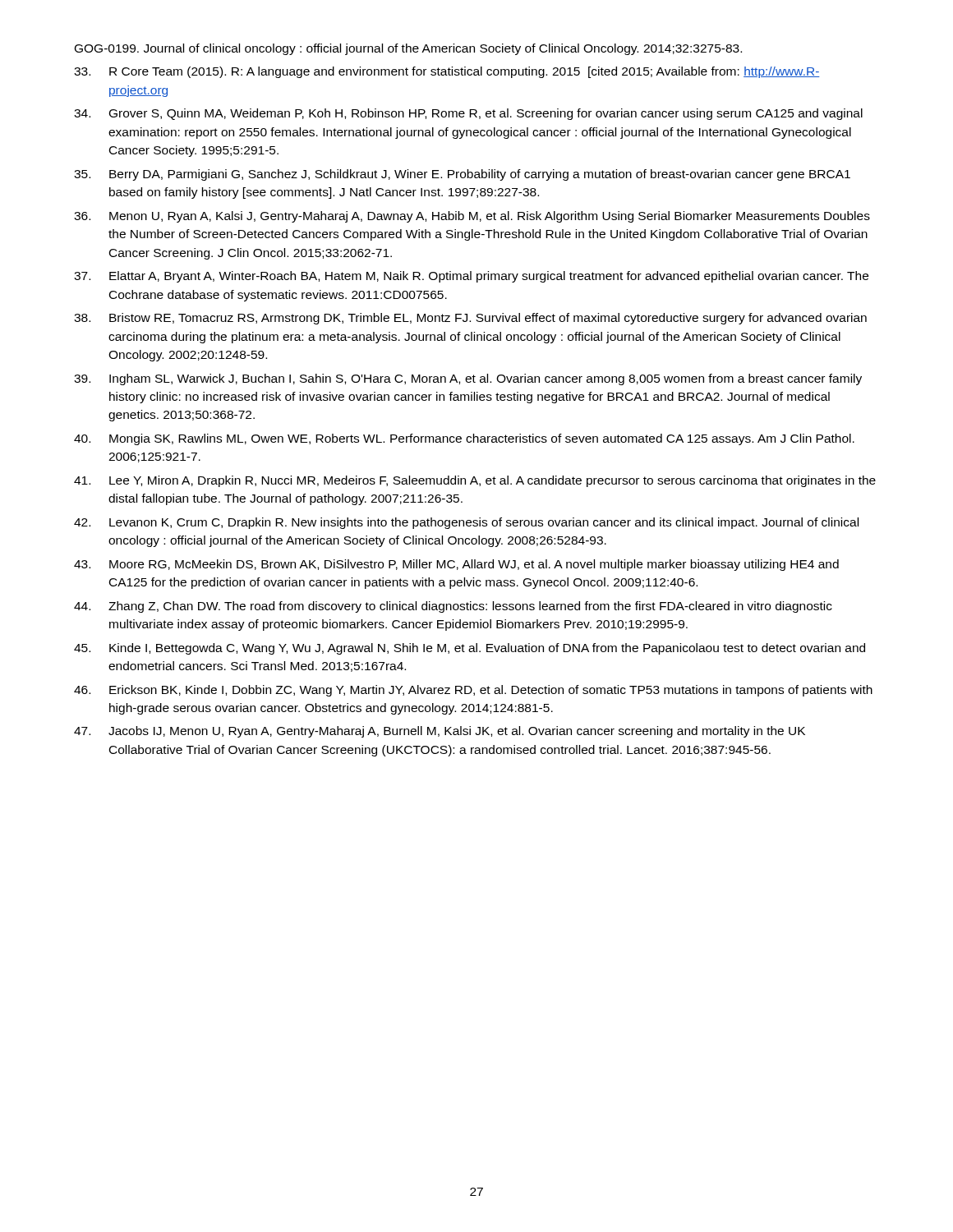Locate the list item that says "47. Jacobs IJ,"
Screen dimensions: 1232x953
click(x=476, y=741)
